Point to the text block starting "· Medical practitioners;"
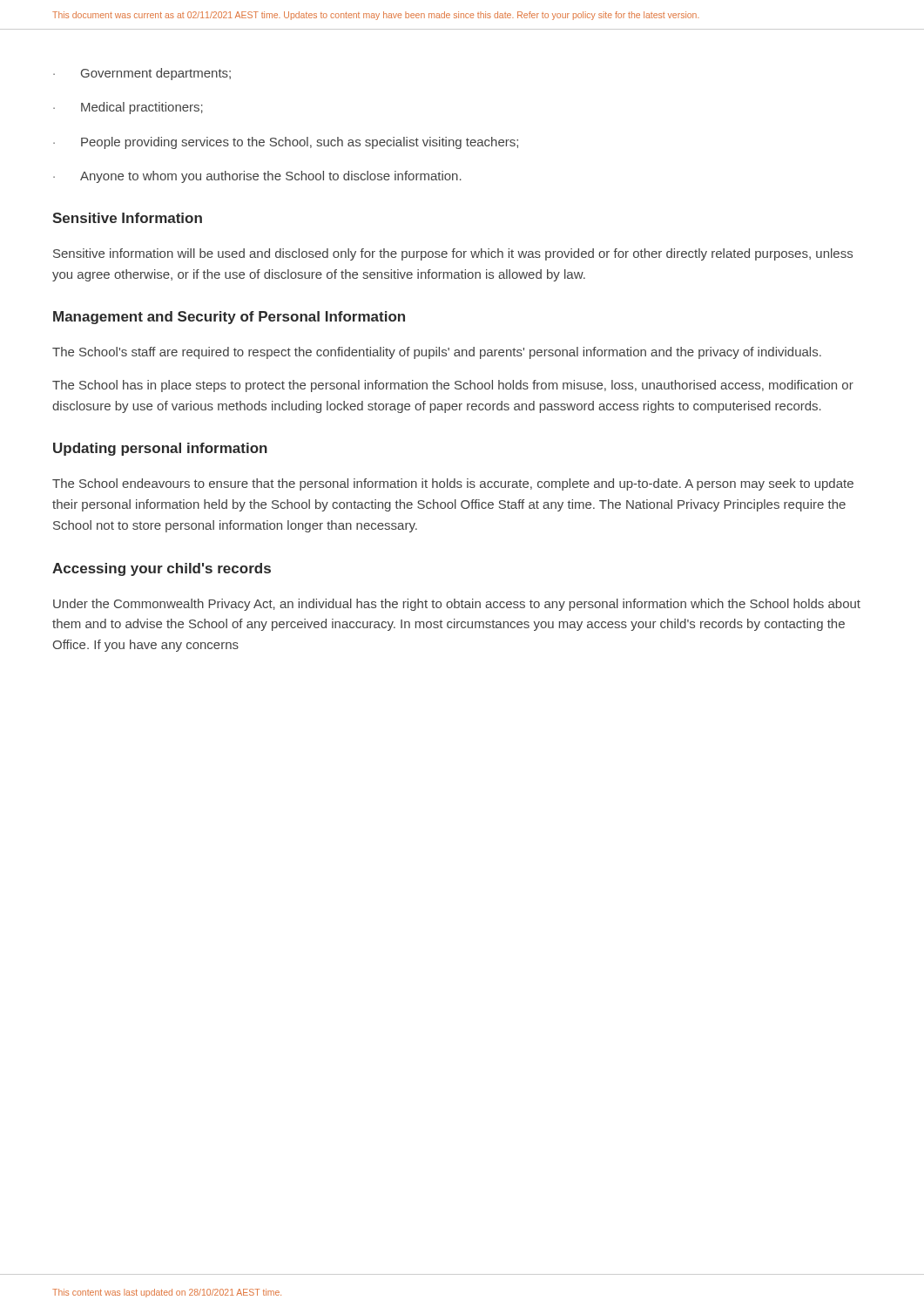The image size is (924, 1307). [128, 107]
